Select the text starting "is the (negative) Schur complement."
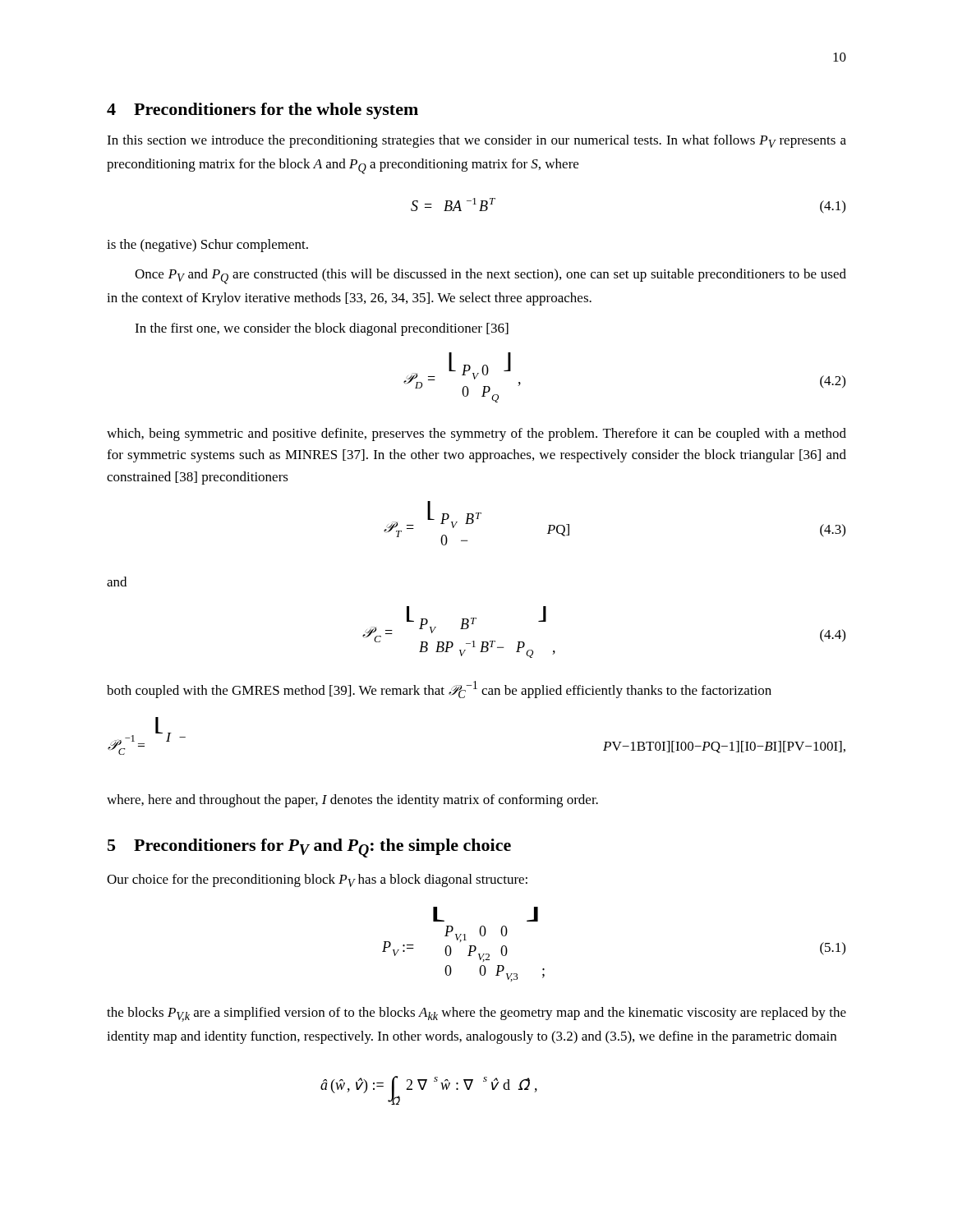Image resolution: width=953 pixels, height=1232 pixels. click(x=208, y=244)
